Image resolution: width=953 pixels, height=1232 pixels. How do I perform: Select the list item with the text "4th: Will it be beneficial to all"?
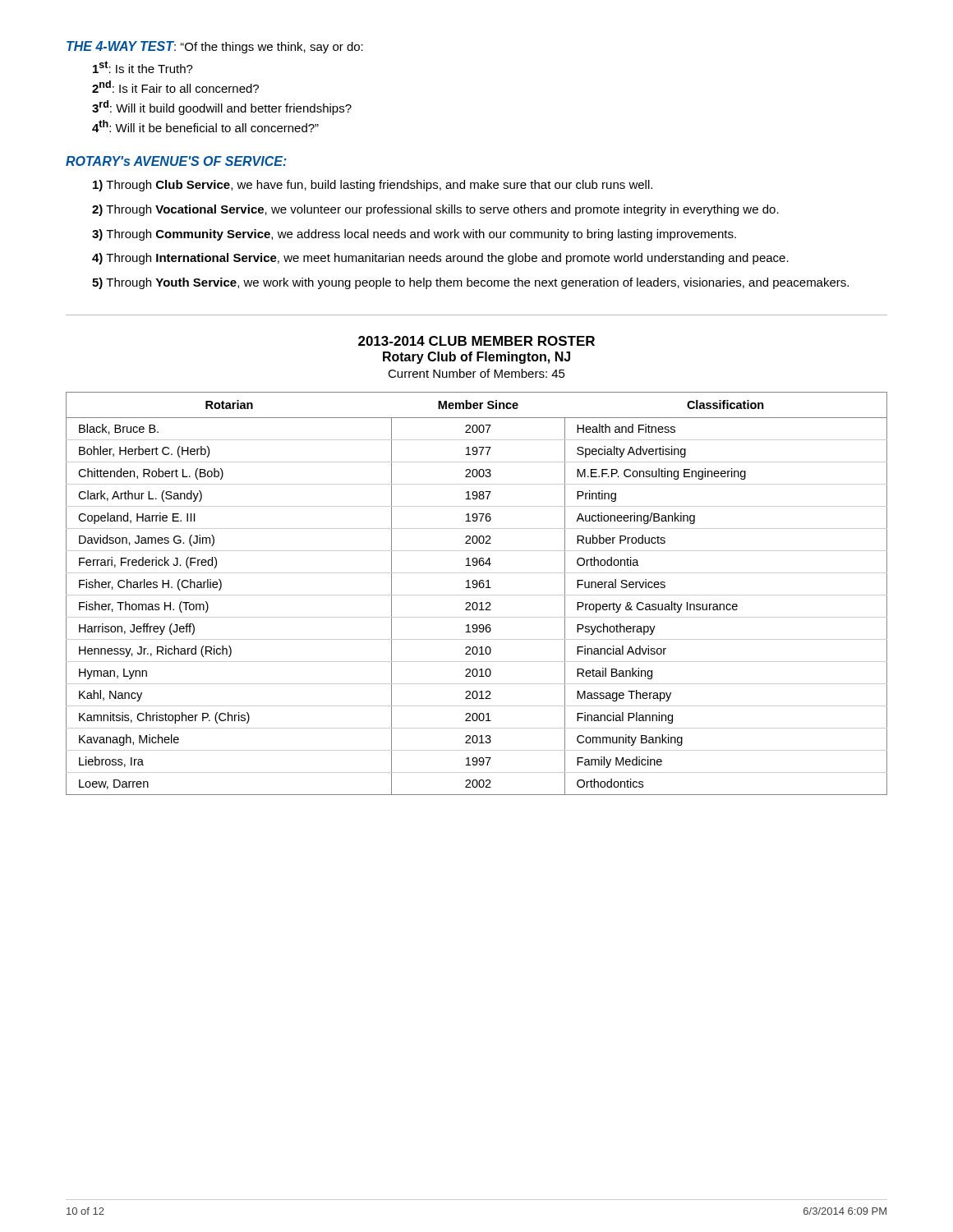pyautogui.click(x=205, y=126)
